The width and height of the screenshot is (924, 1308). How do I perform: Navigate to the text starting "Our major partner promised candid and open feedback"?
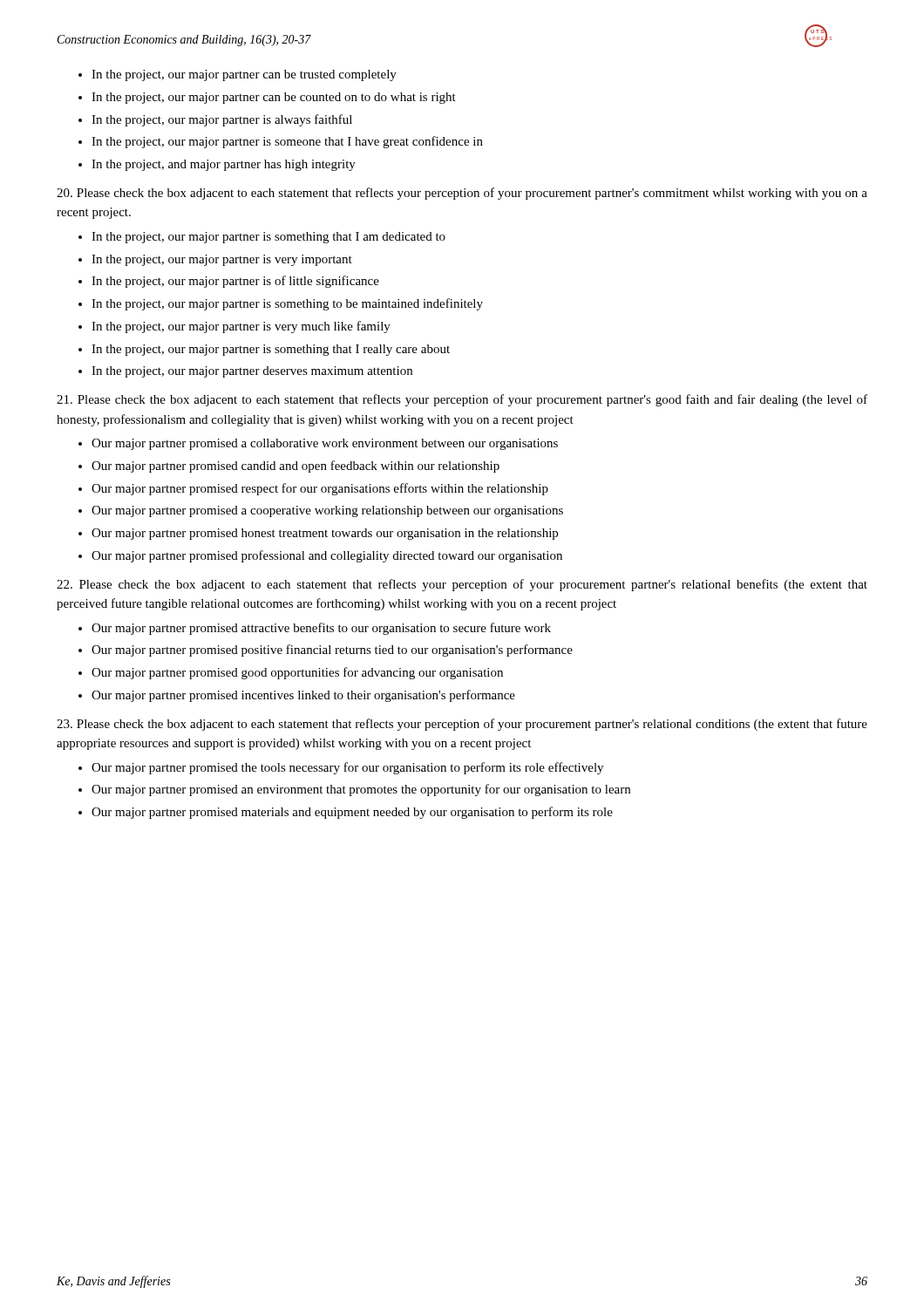[296, 465]
